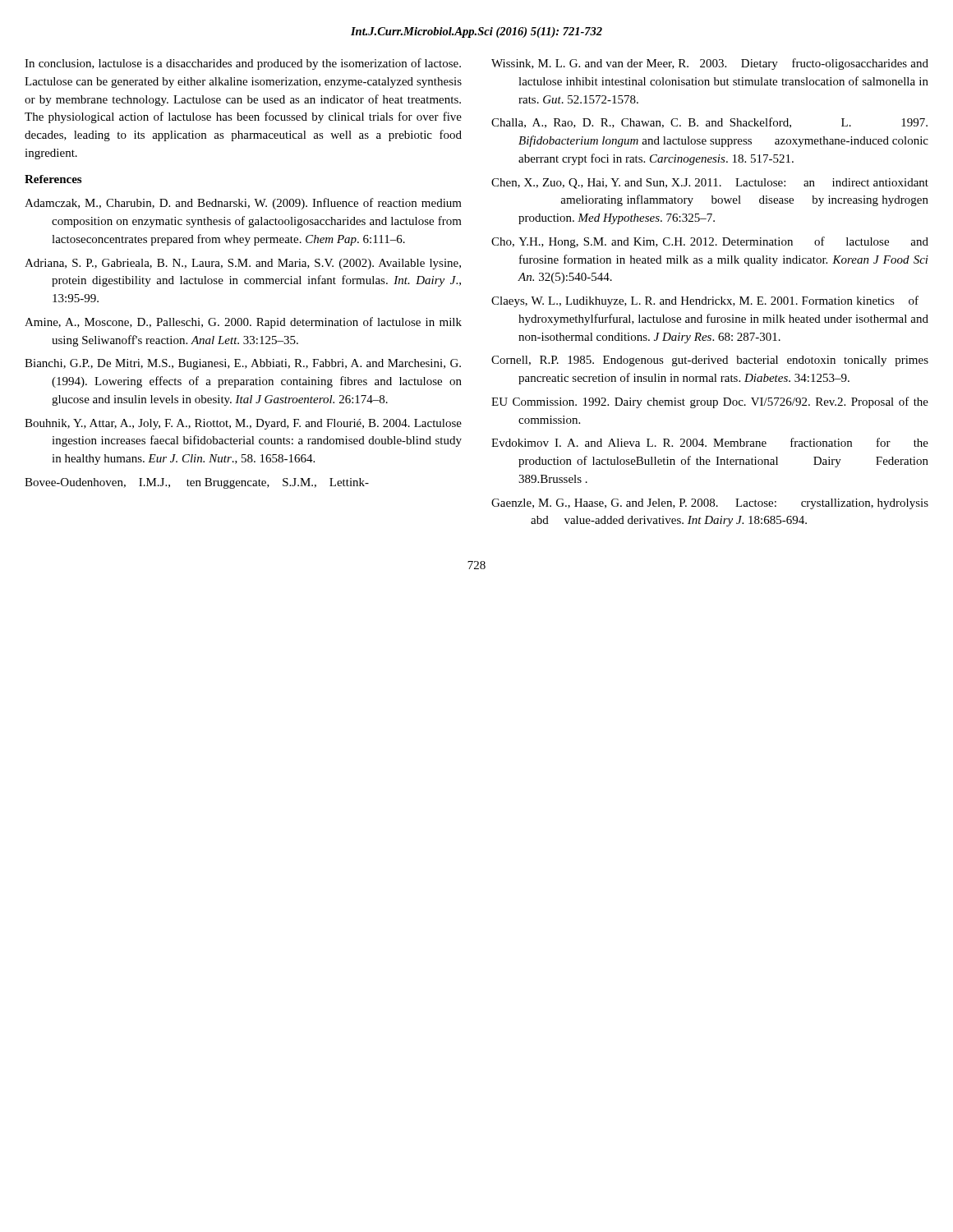953x1232 pixels.
Task: Select the element starting "Cho, Y.H., Hong,"
Action: point(710,260)
